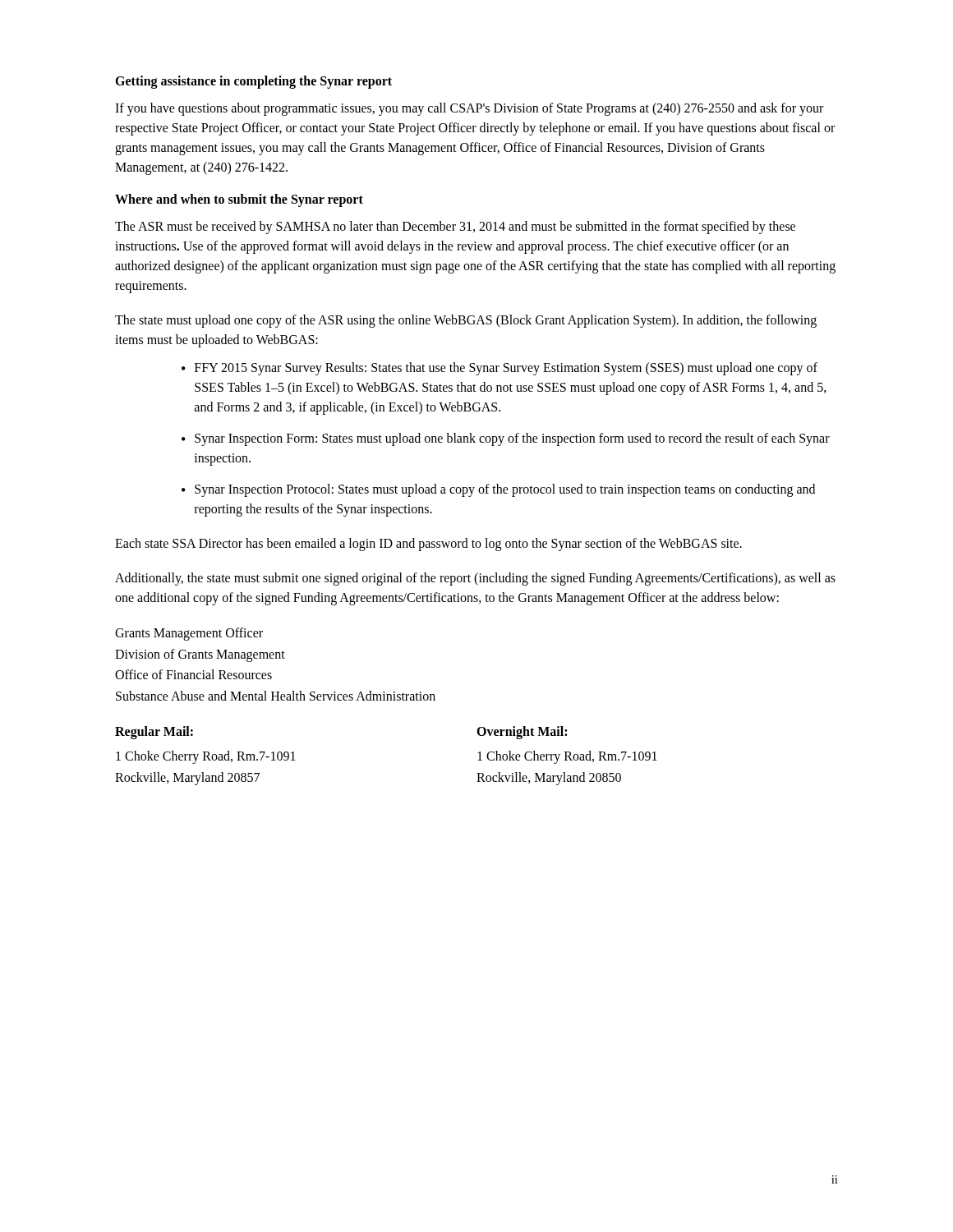Locate the text block starting "The state must upload one copy of"
Screen dimensions: 1232x953
[466, 330]
